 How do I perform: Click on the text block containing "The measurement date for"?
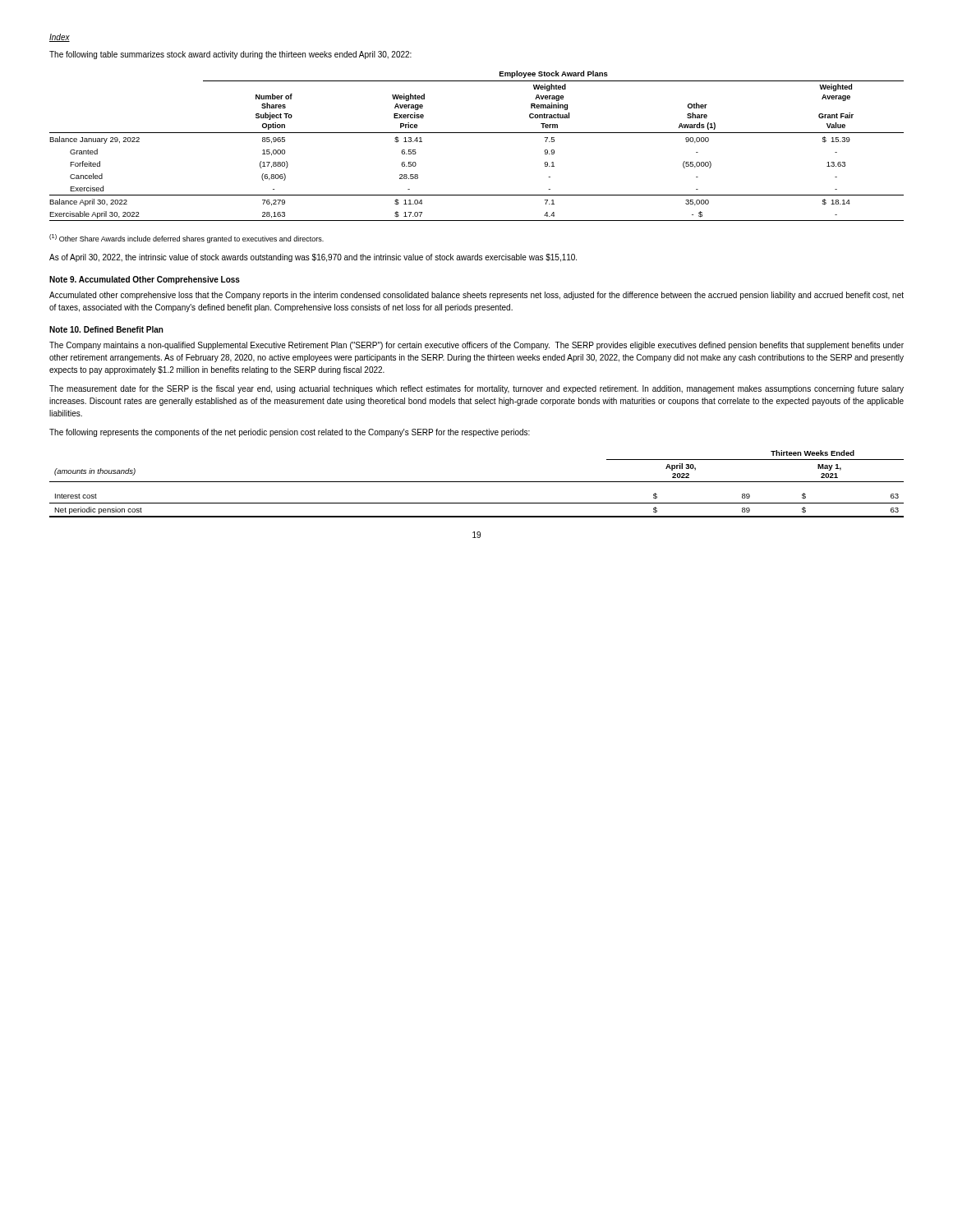pyautogui.click(x=476, y=402)
